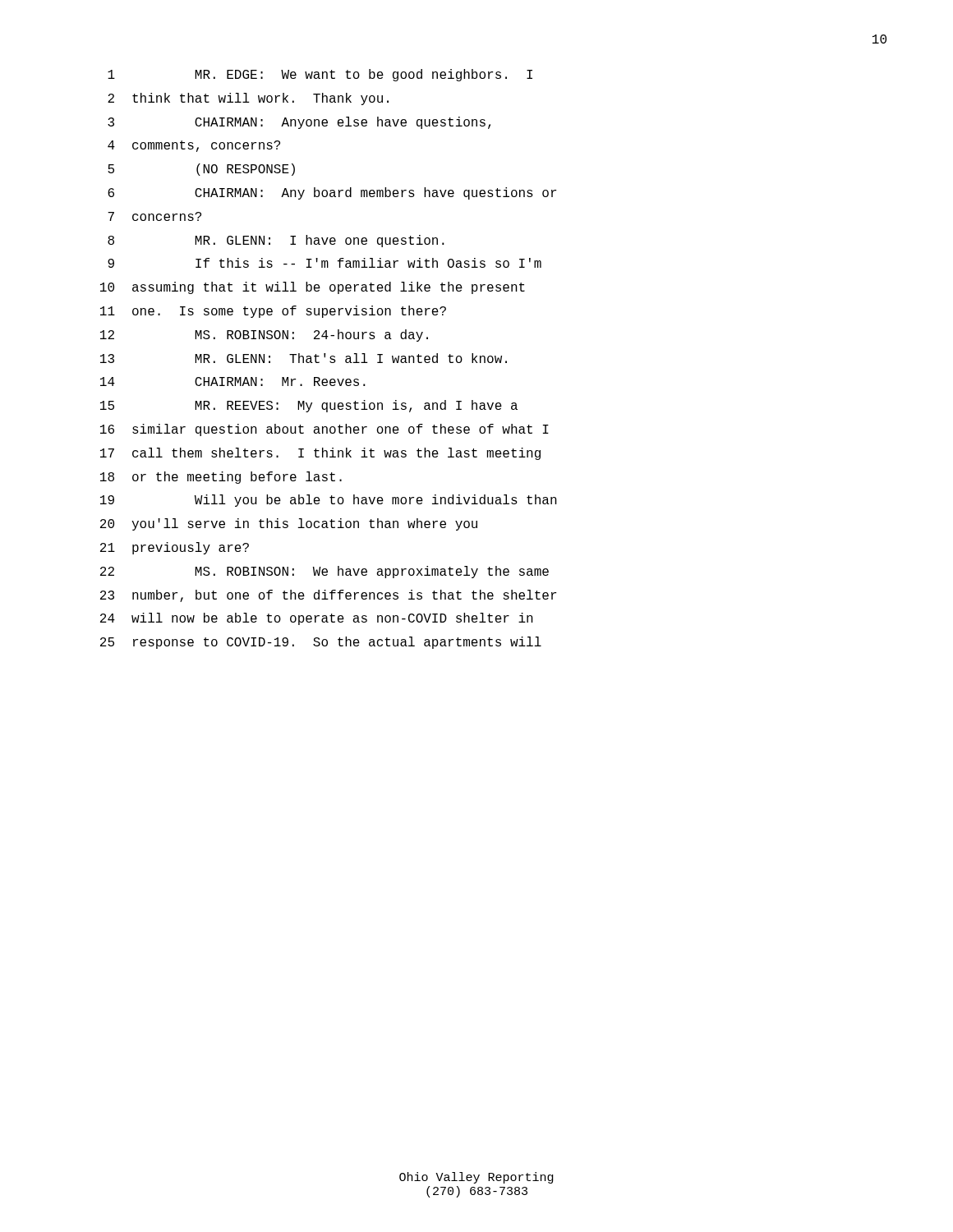Image resolution: width=953 pixels, height=1232 pixels.
Task: Navigate to the block starting "5 (NO RESPONSE)"
Action: click(201, 170)
